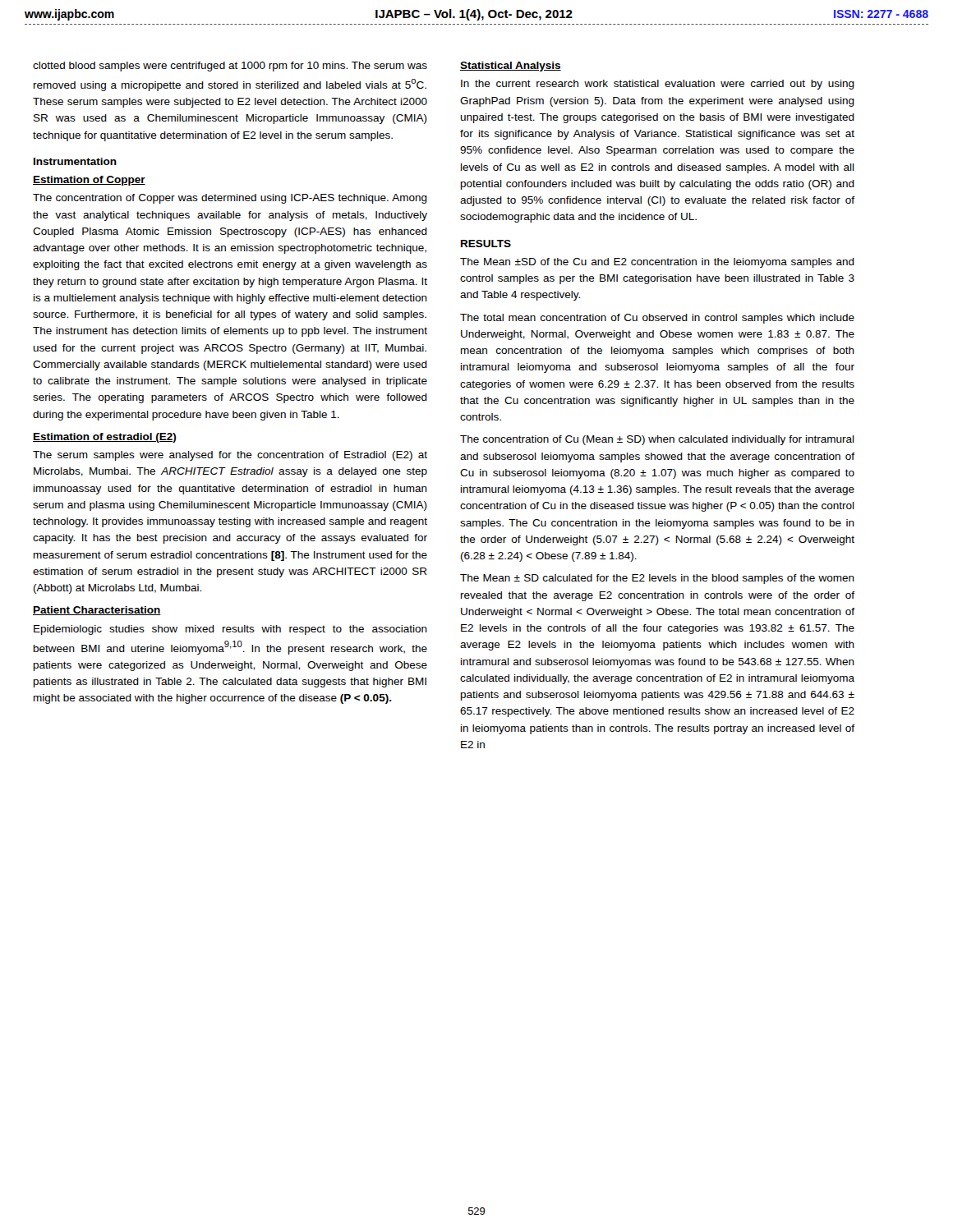Locate the section header that reads "Statistical Analysis"
The image size is (953, 1232).
click(x=511, y=67)
